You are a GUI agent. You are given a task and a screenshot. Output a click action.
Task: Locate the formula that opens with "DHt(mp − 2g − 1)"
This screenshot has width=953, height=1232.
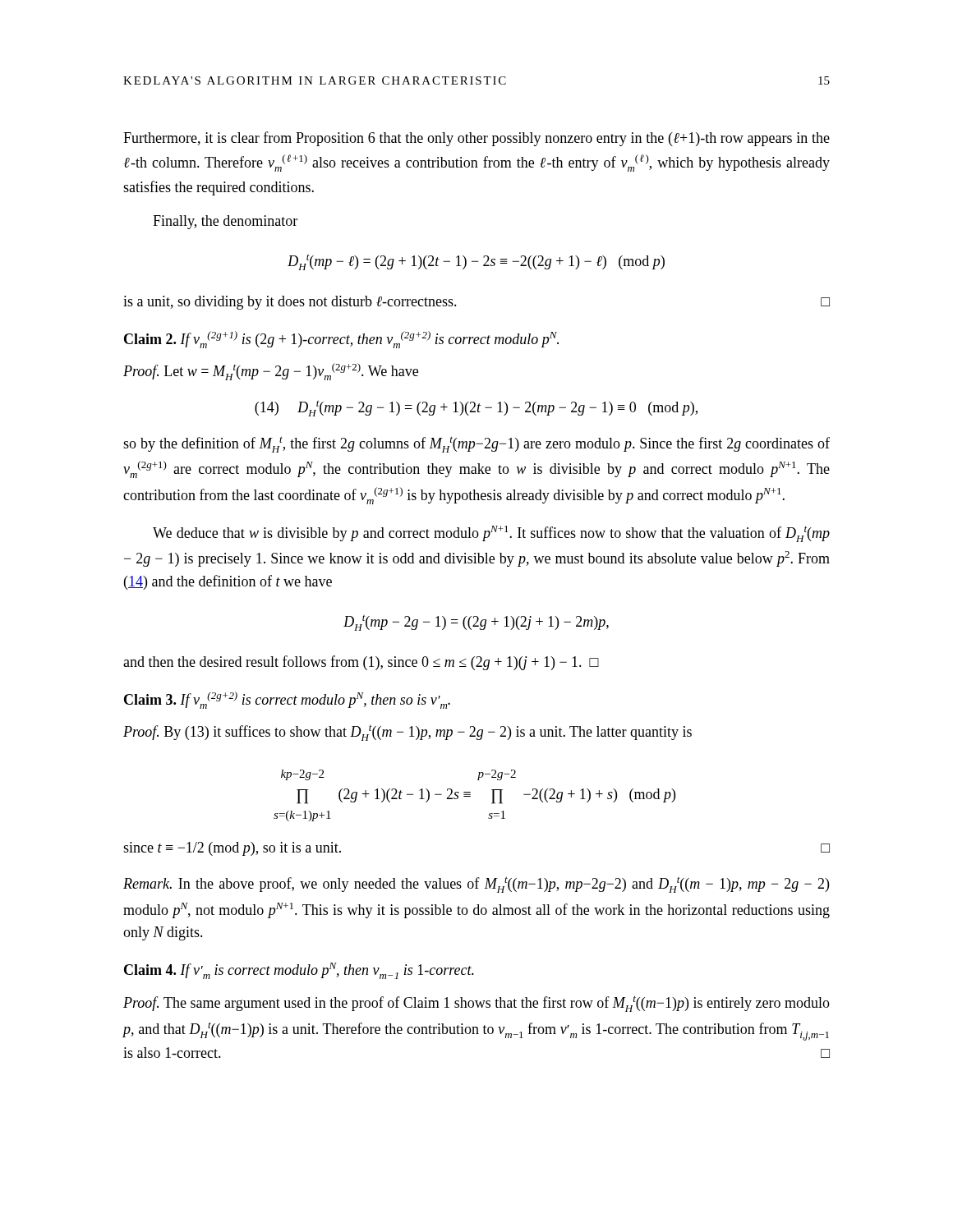[x=476, y=622]
